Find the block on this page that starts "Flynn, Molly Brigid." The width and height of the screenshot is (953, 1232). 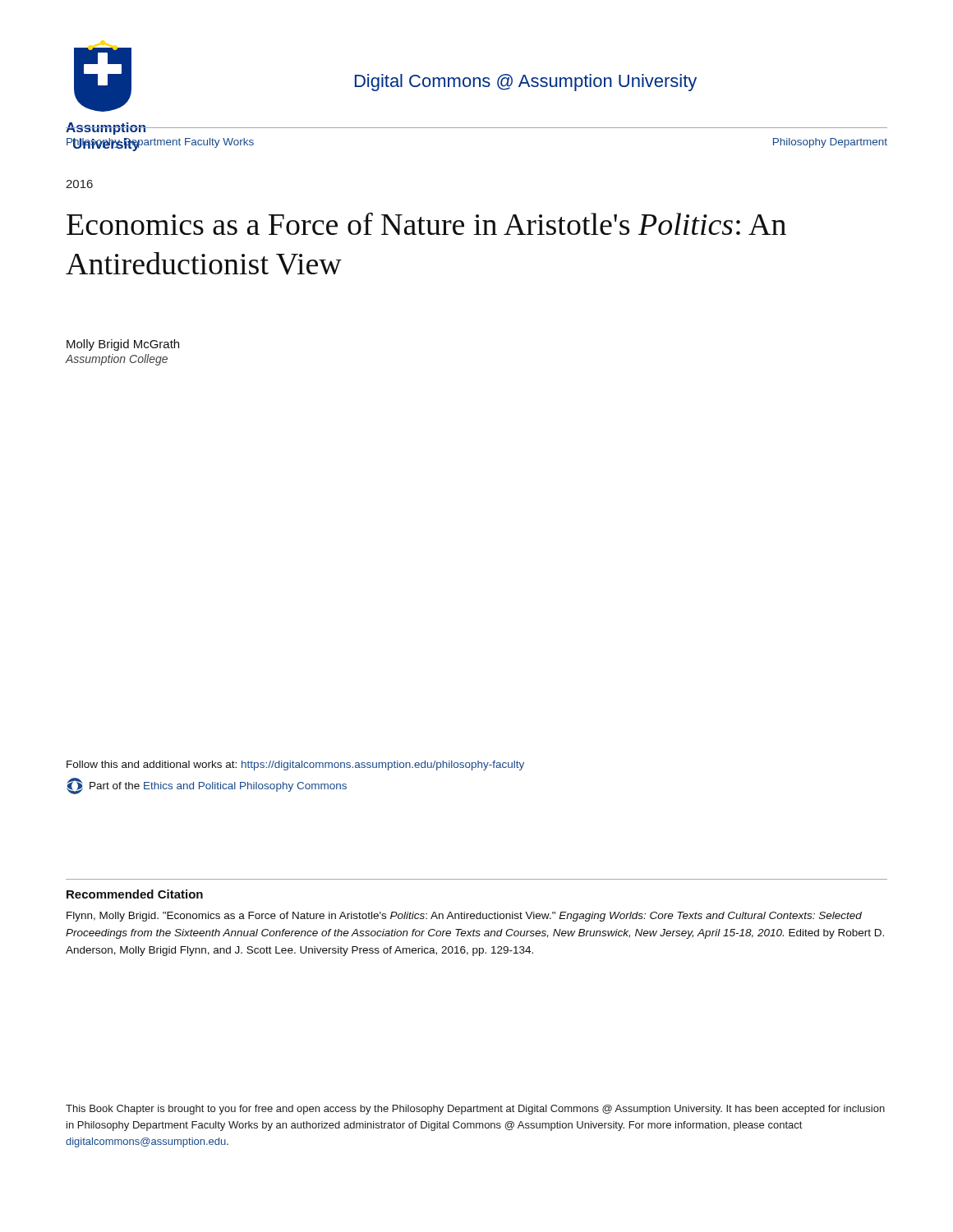pos(475,933)
